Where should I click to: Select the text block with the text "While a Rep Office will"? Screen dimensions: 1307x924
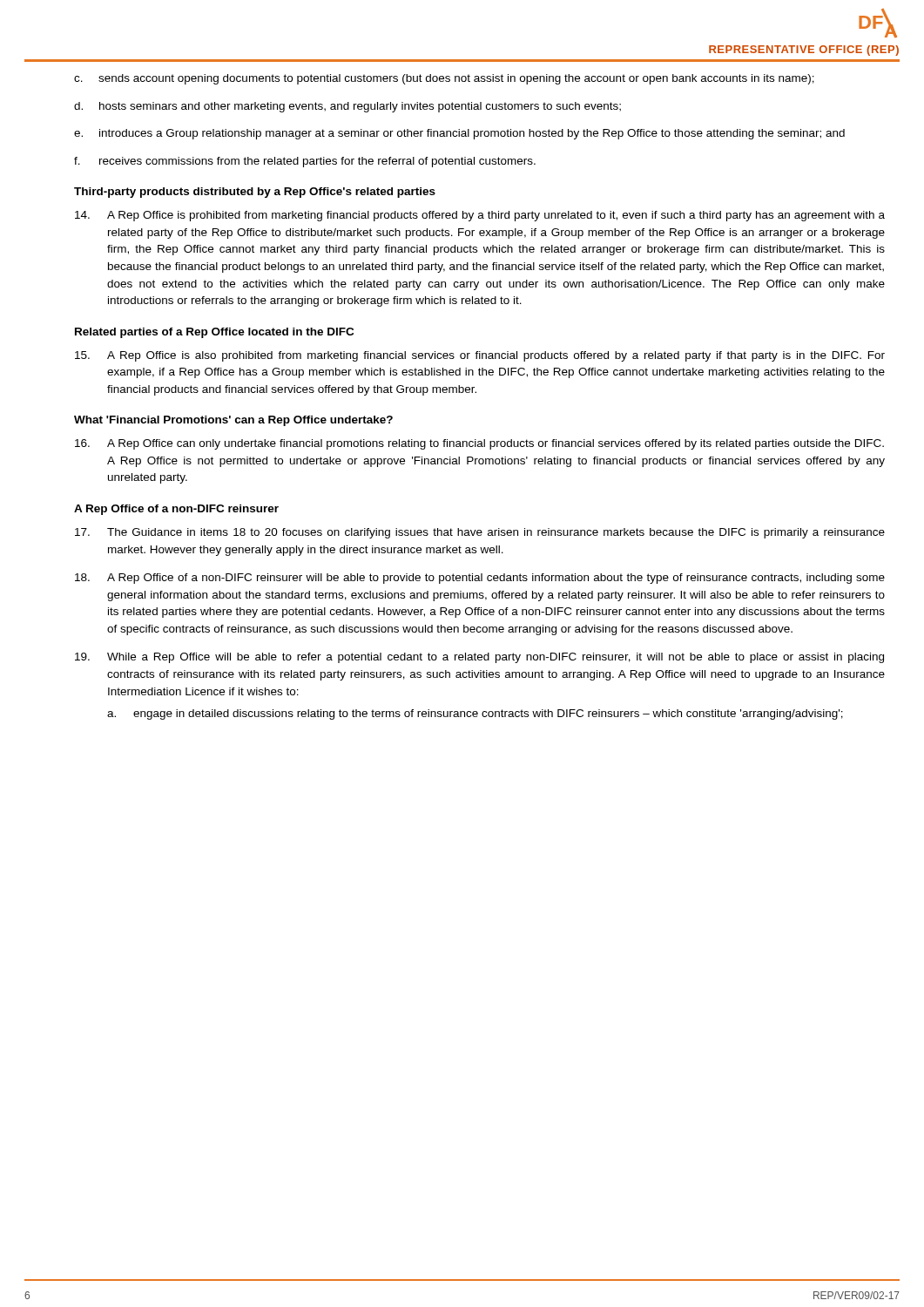[x=479, y=674]
